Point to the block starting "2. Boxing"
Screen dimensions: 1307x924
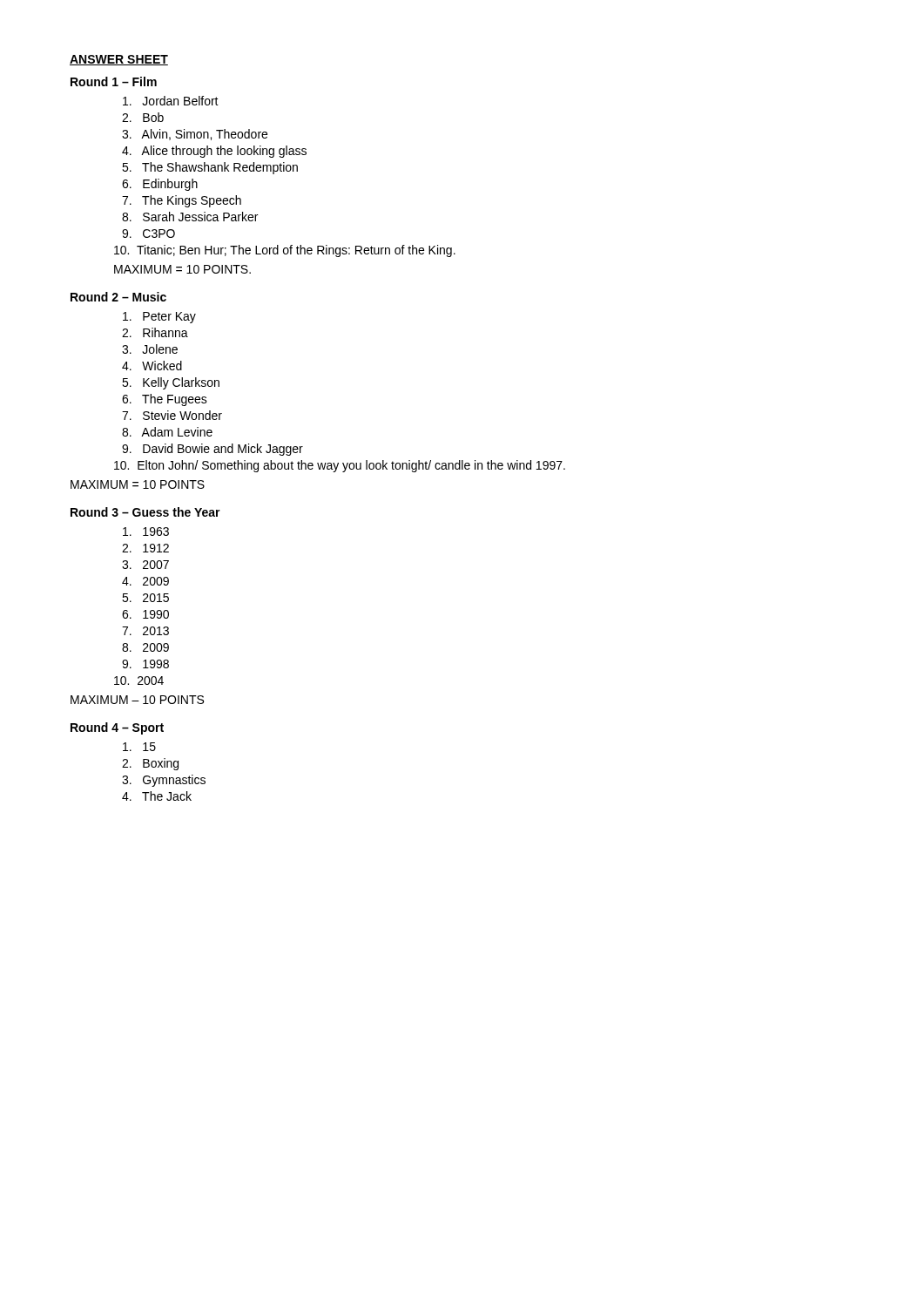151,763
